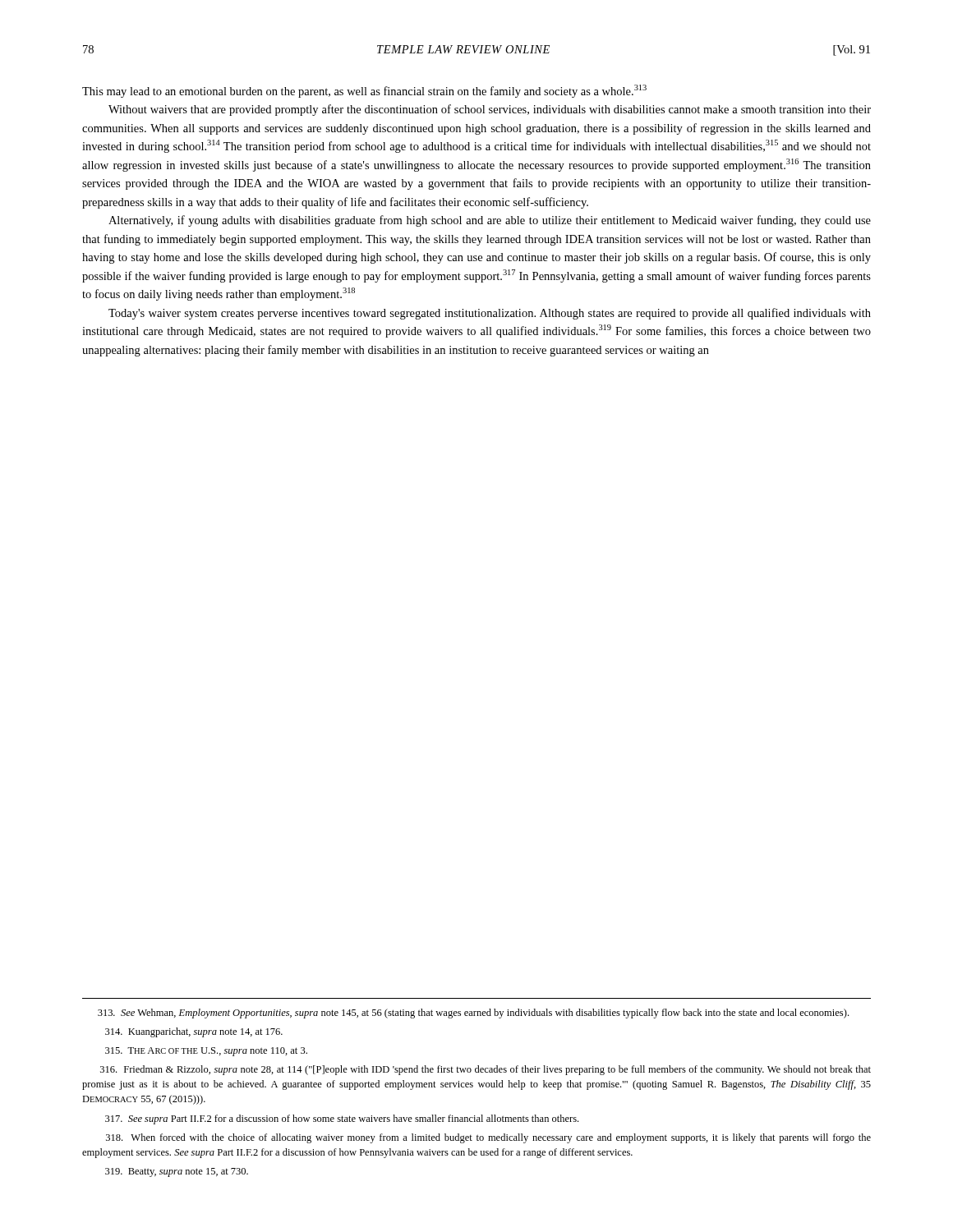Click on the region starting "See supra Part II.F.2 for a"
Image resolution: width=953 pixels, height=1232 pixels.
(x=342, y=1118)
